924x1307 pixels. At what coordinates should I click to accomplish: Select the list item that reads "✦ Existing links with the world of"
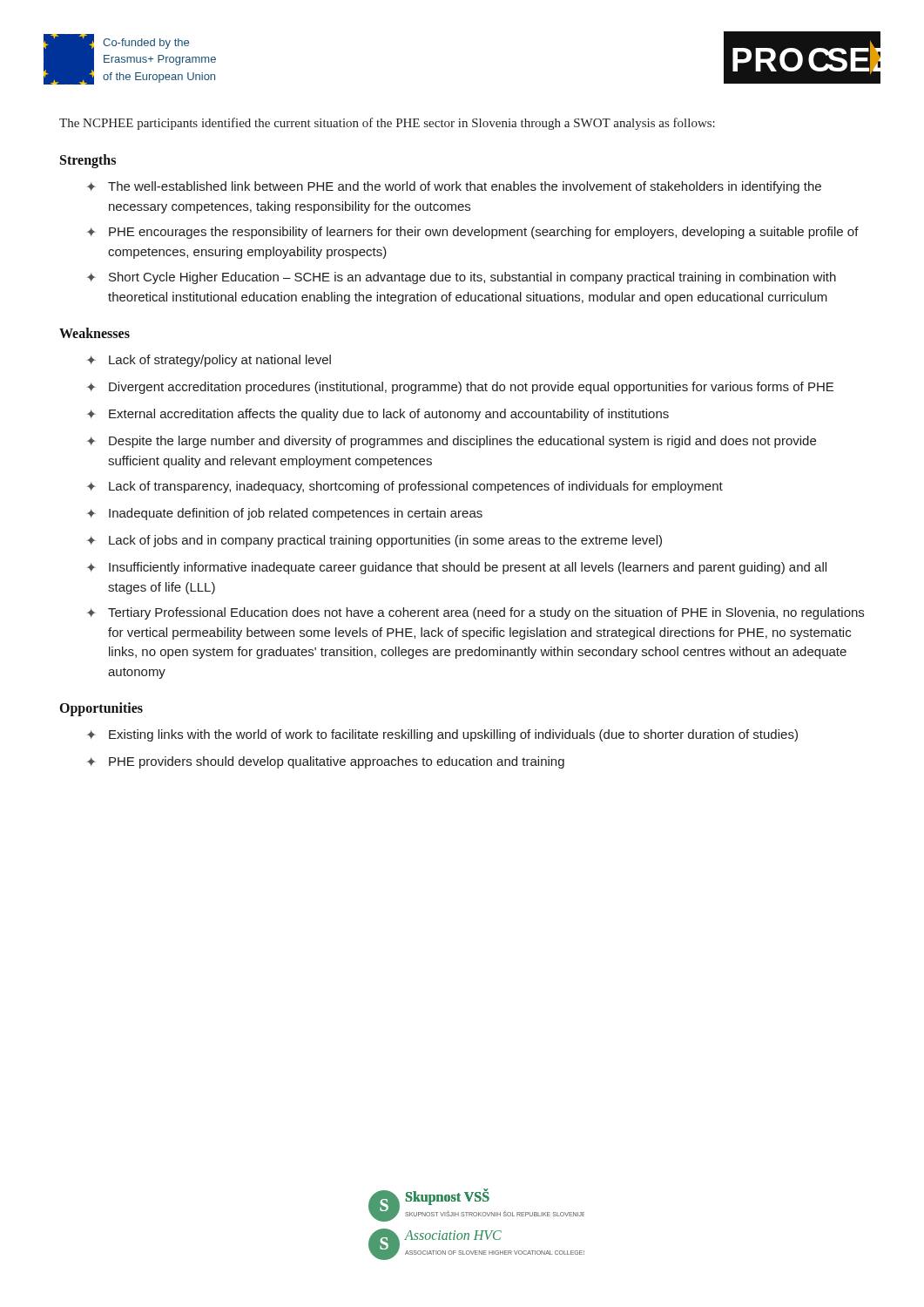coord(475,736)
